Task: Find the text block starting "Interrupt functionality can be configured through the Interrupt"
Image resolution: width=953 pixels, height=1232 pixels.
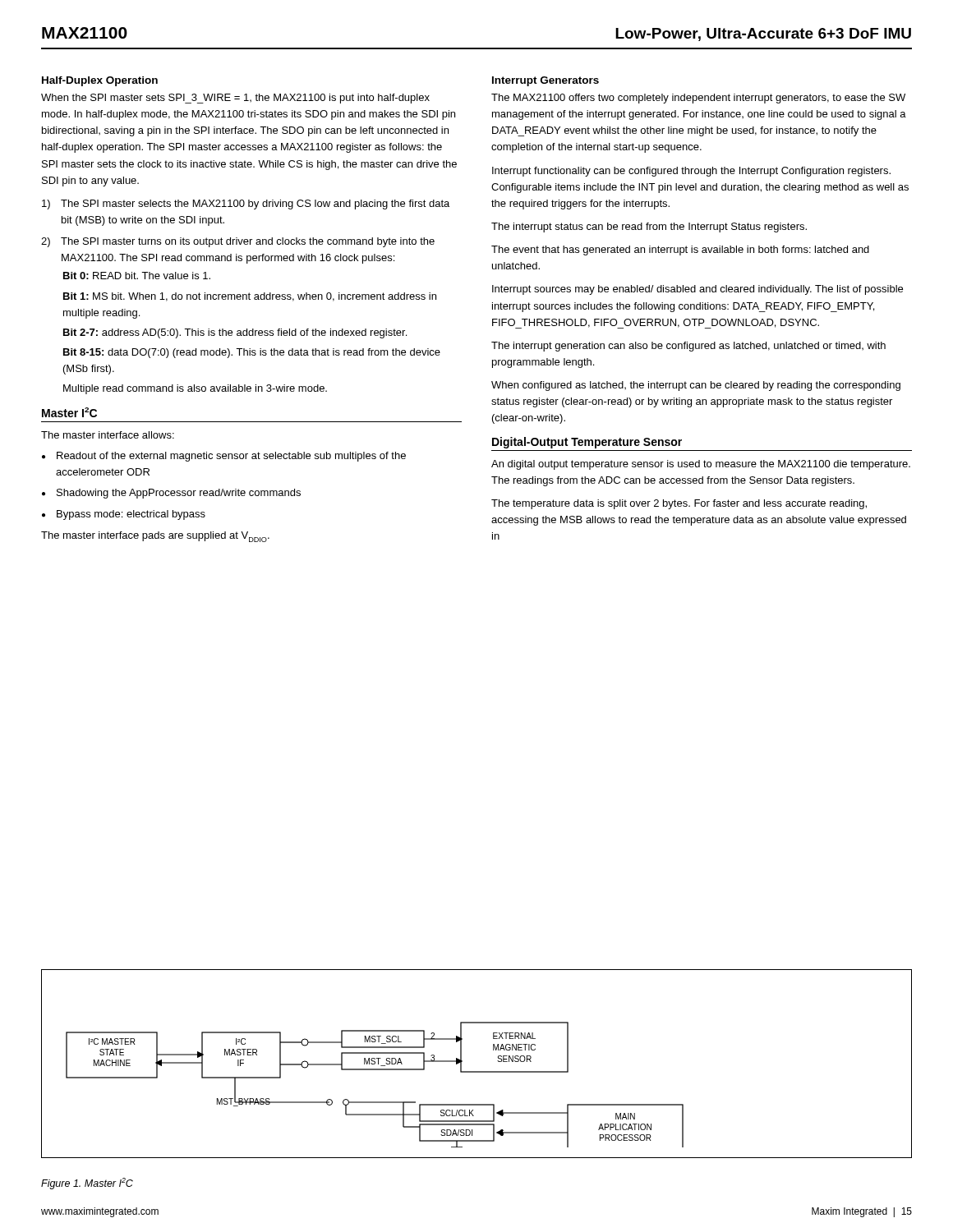Action: point(700,187)
